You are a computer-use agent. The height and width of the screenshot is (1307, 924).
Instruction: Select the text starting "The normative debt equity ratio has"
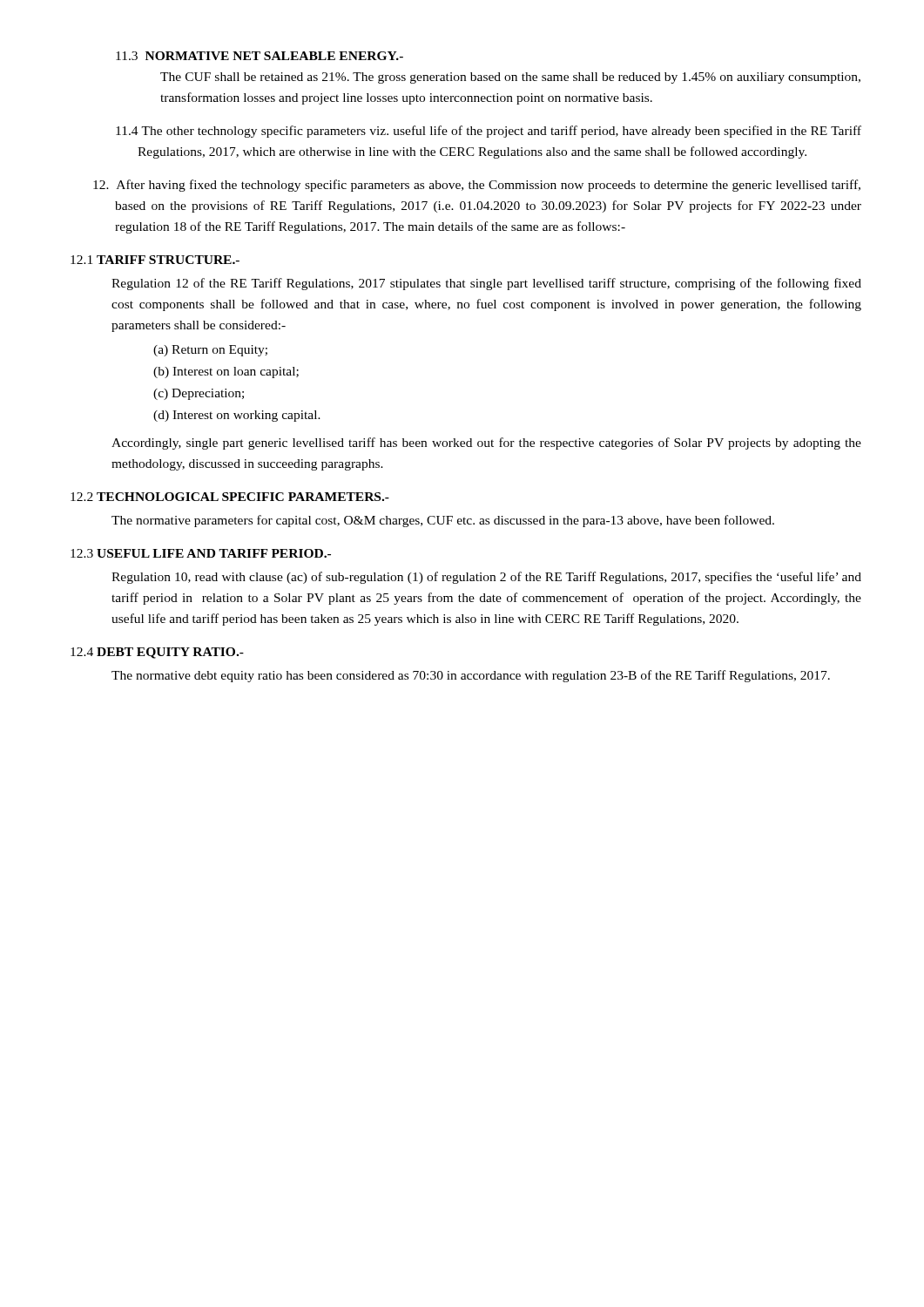coord(471,675)
